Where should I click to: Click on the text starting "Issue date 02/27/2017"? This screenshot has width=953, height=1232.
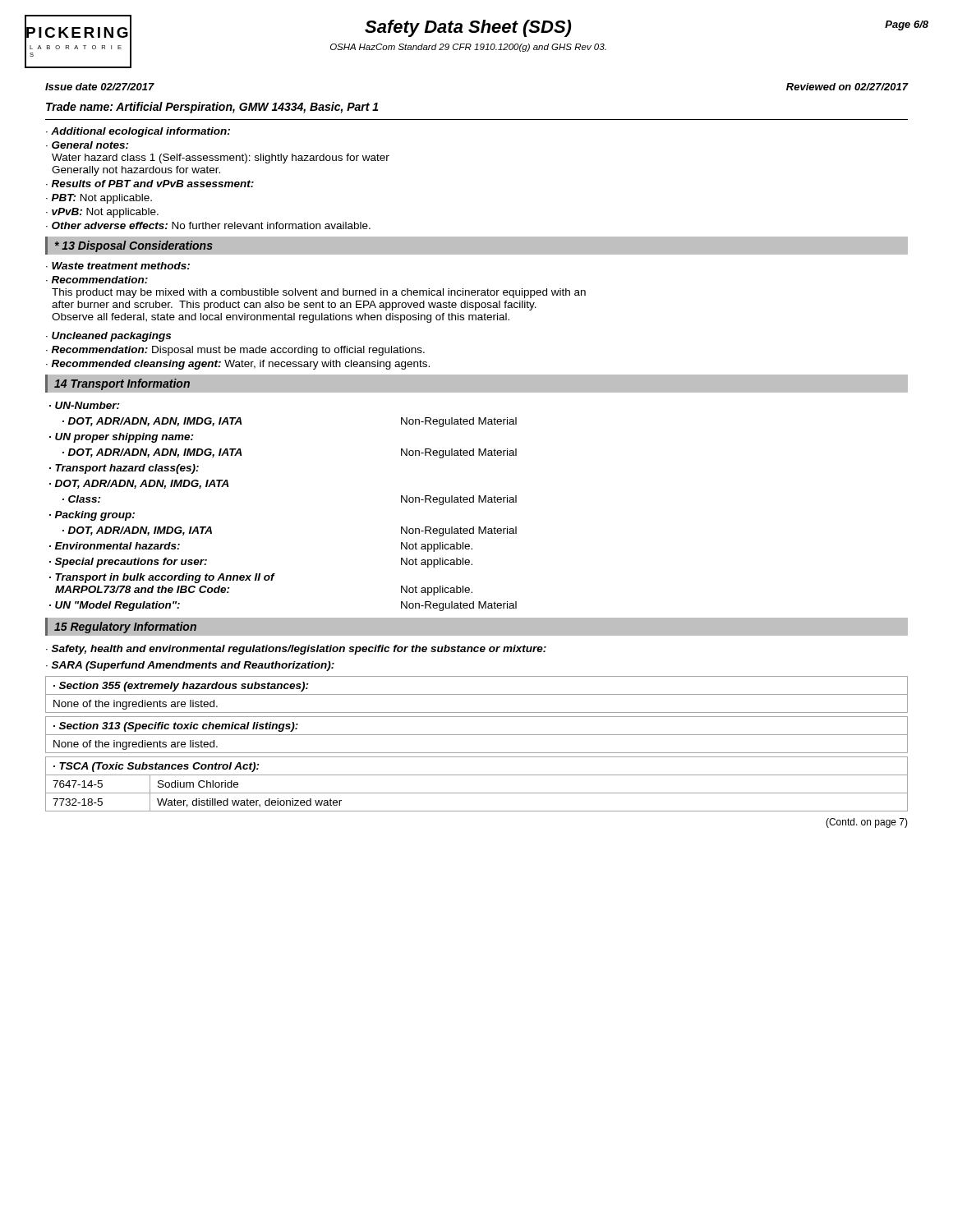tap(99, 87)
